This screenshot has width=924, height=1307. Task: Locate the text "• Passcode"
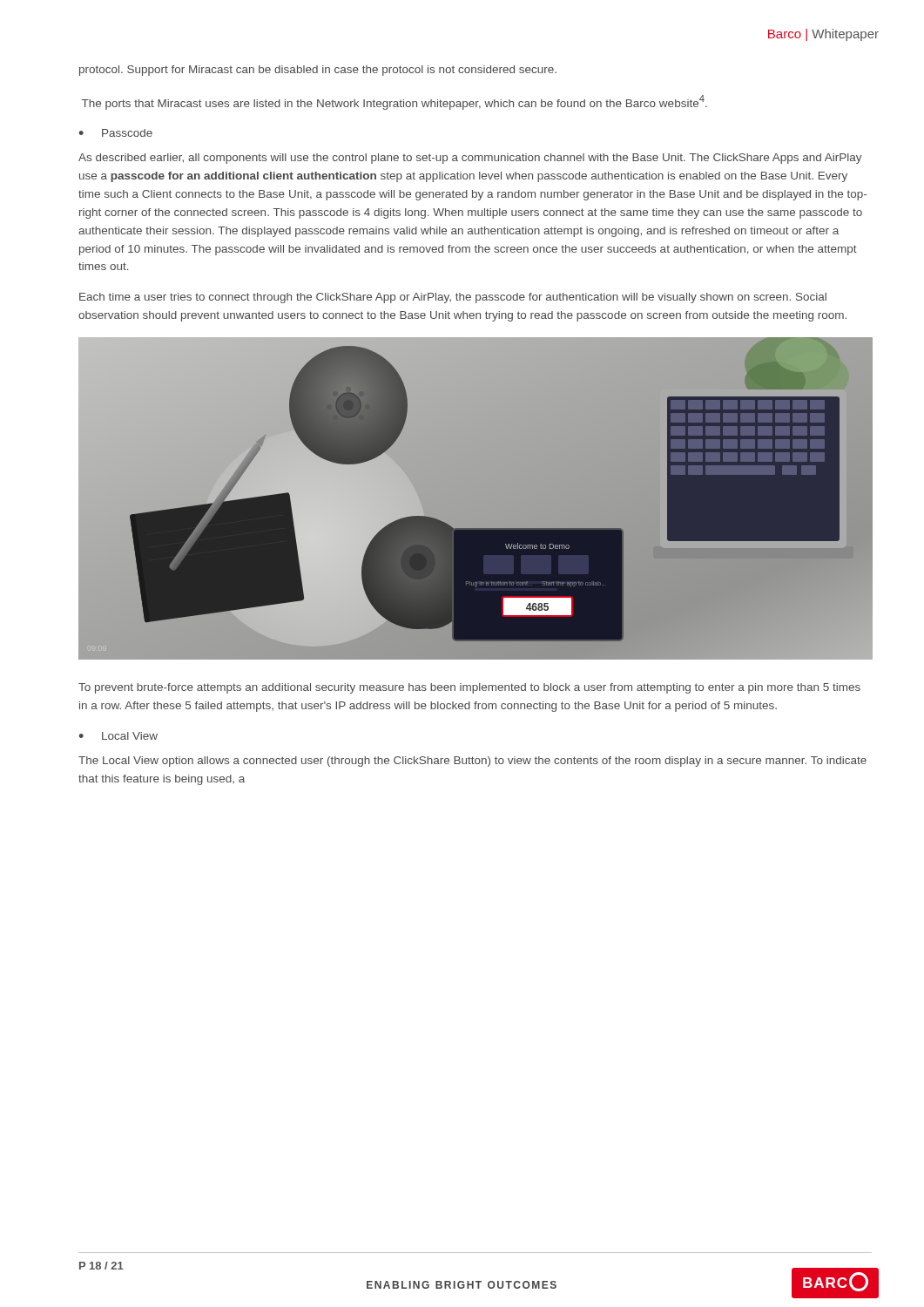(x=116, y=134)
